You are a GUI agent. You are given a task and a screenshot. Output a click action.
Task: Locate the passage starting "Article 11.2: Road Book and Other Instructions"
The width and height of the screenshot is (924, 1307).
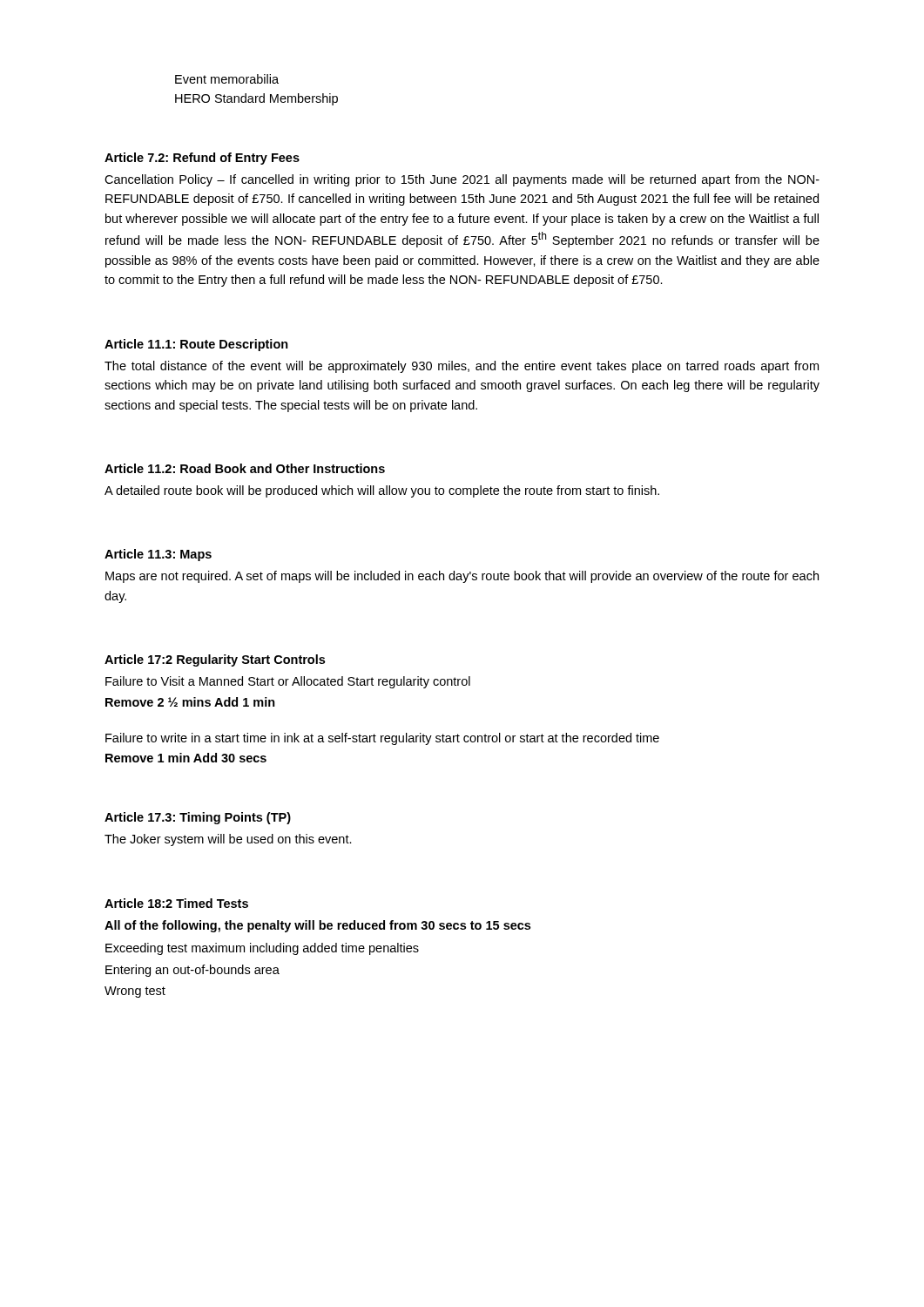point(245,469)
